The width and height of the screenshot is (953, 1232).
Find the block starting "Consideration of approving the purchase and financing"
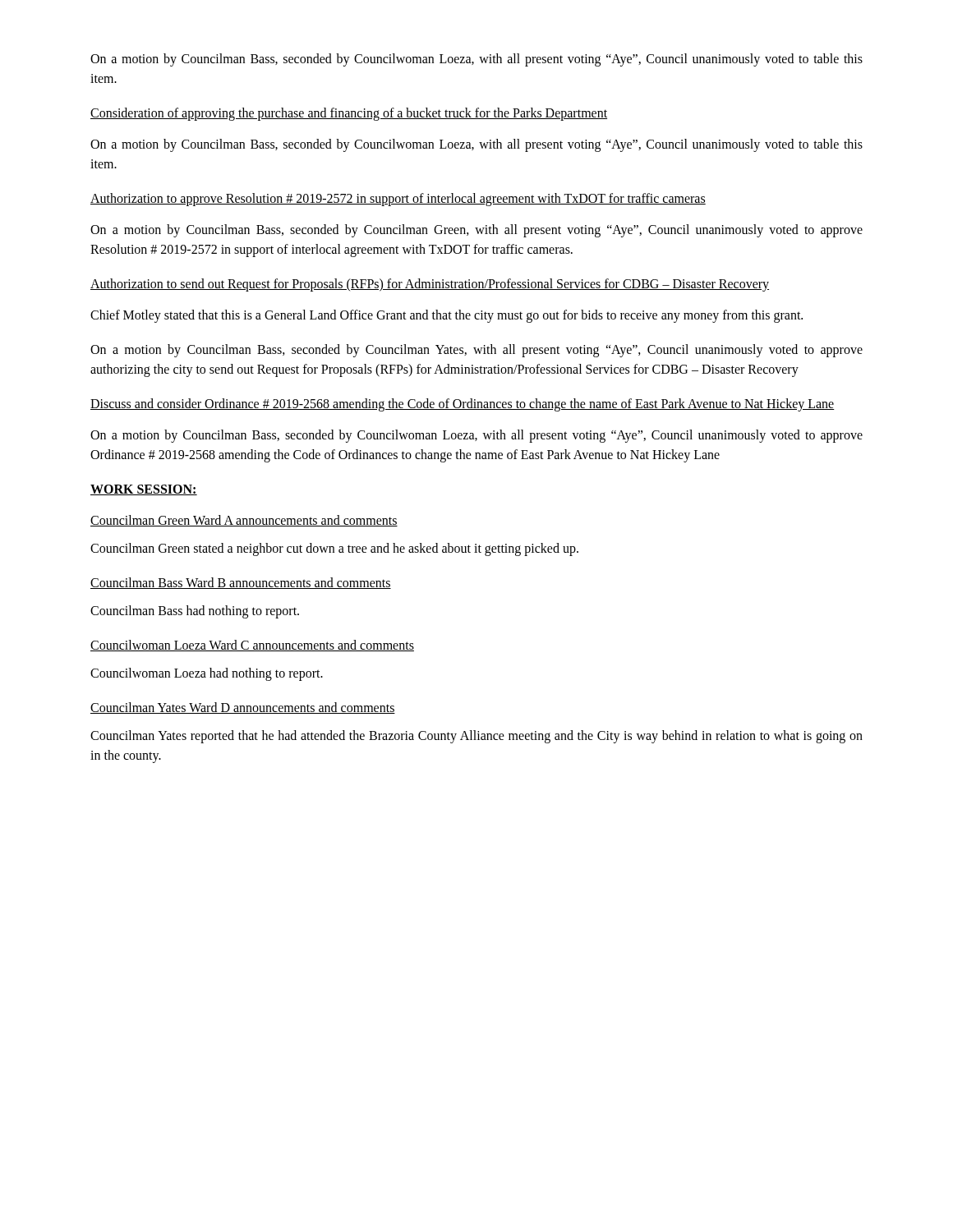tap(349, 113)
